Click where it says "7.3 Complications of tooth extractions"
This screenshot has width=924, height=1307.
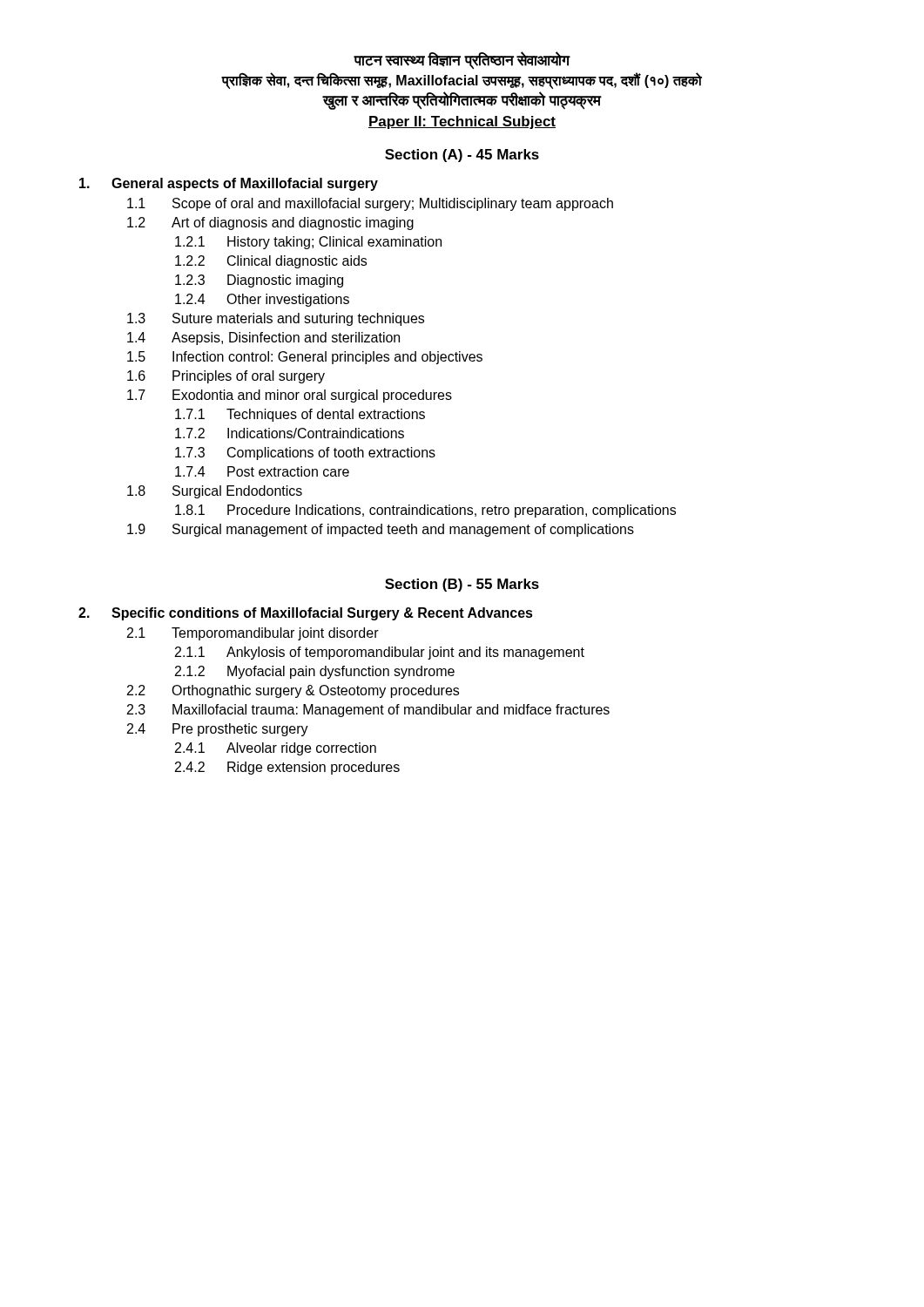point(305,453)
